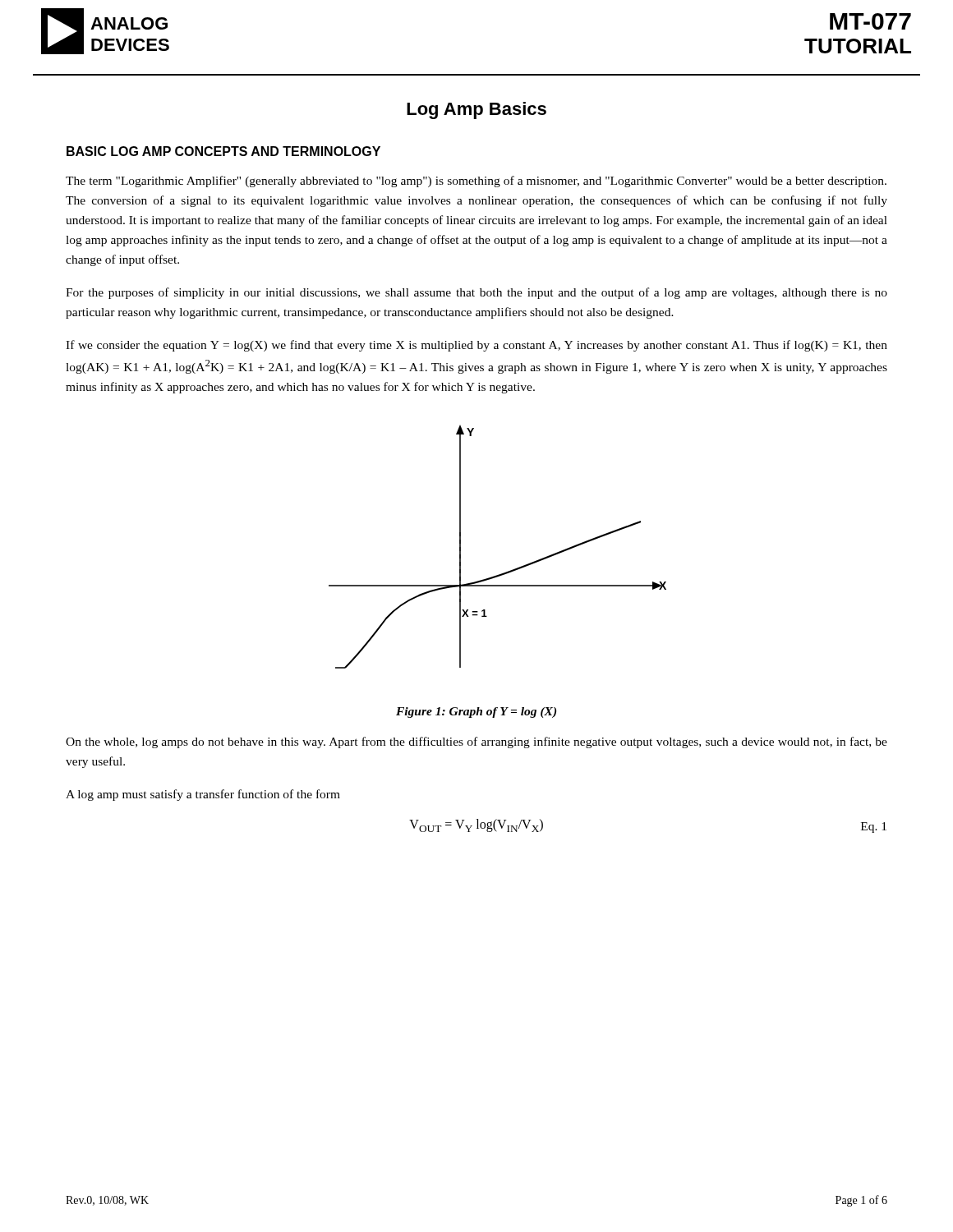Select the continuous plot
This screenshot has height=1232, width=953.
[476, 555]
